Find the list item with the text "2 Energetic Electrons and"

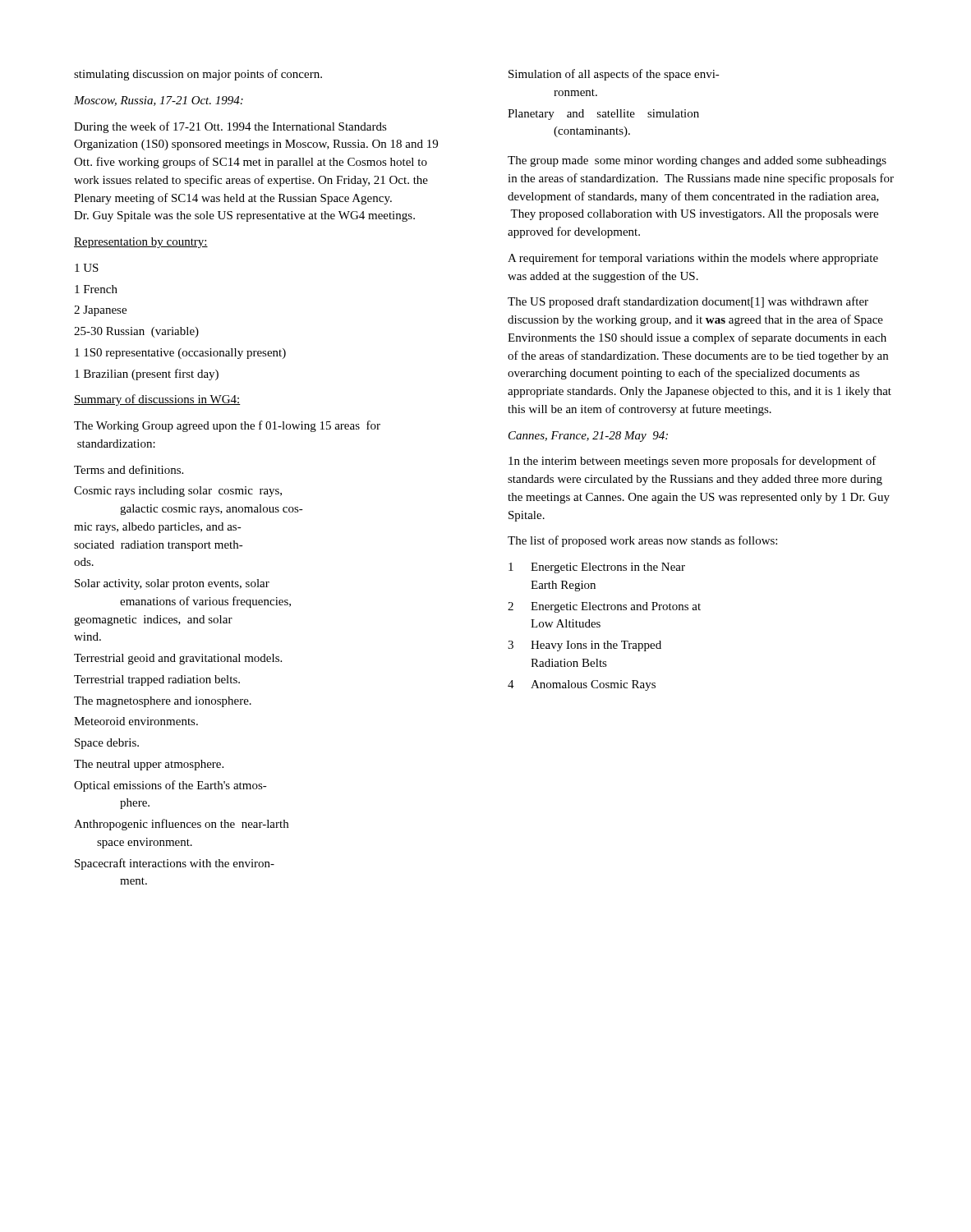(702, 615)
